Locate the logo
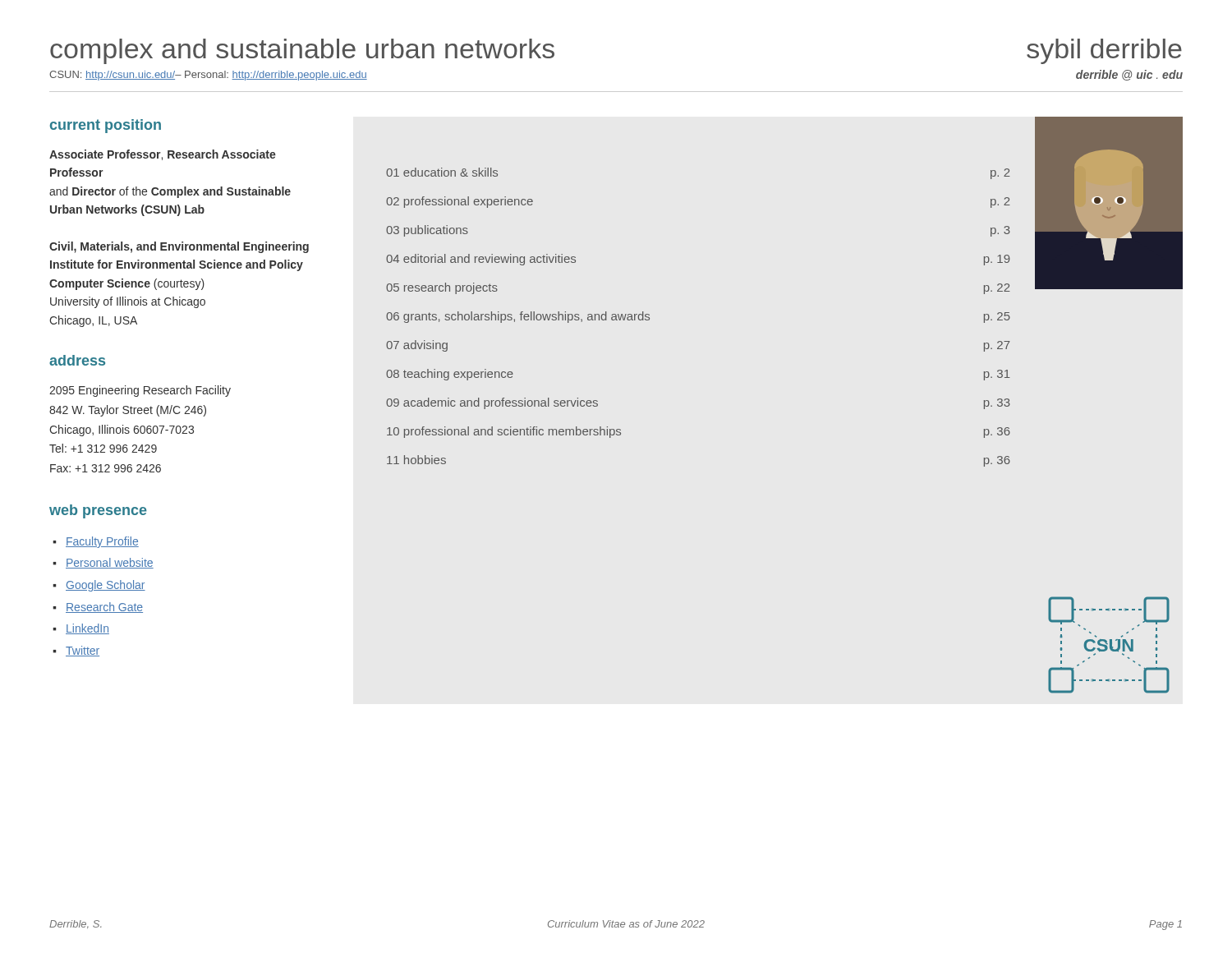The image size is (1232, 953). (1109, 645)
